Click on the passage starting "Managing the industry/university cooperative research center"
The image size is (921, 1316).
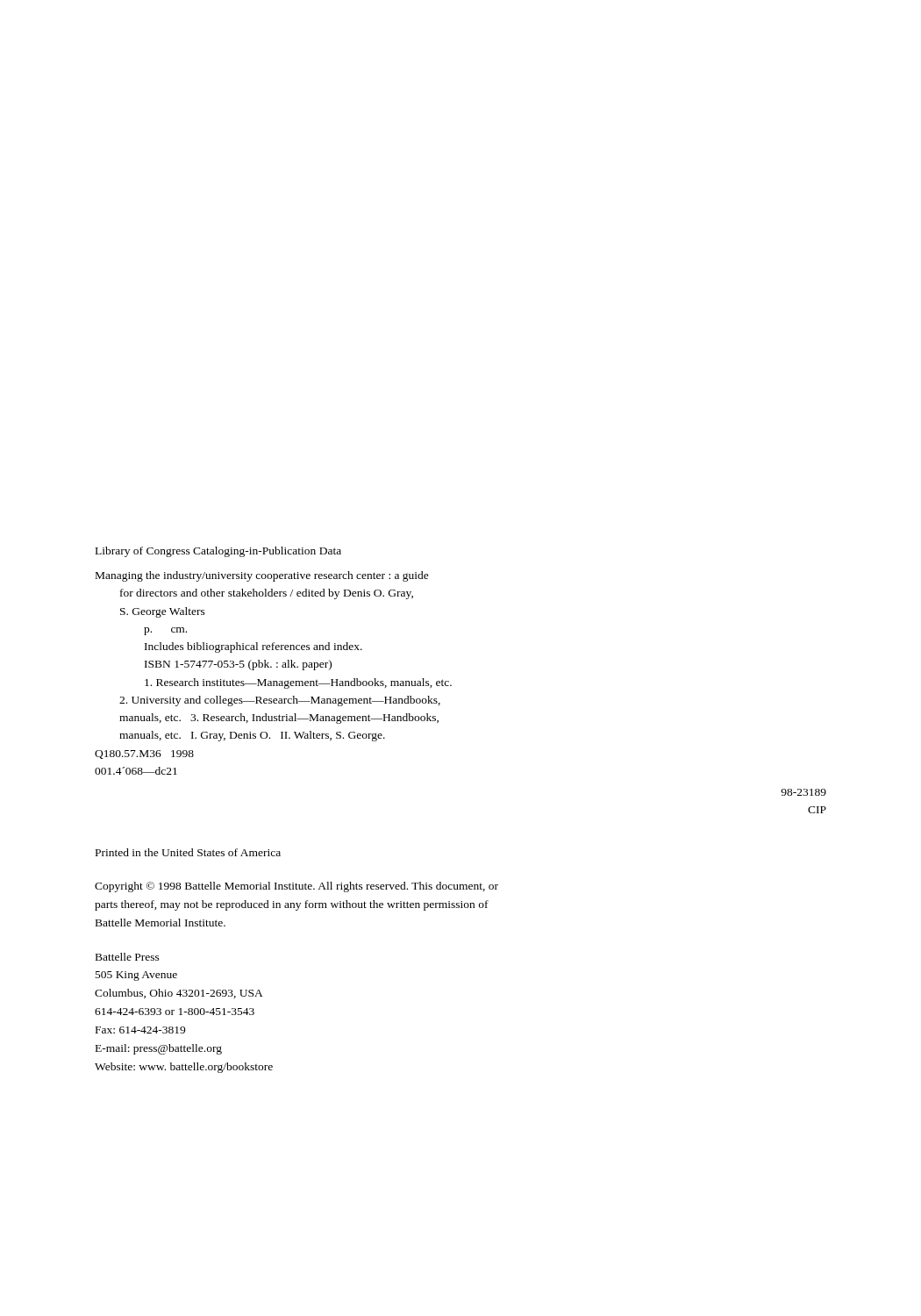262,576
